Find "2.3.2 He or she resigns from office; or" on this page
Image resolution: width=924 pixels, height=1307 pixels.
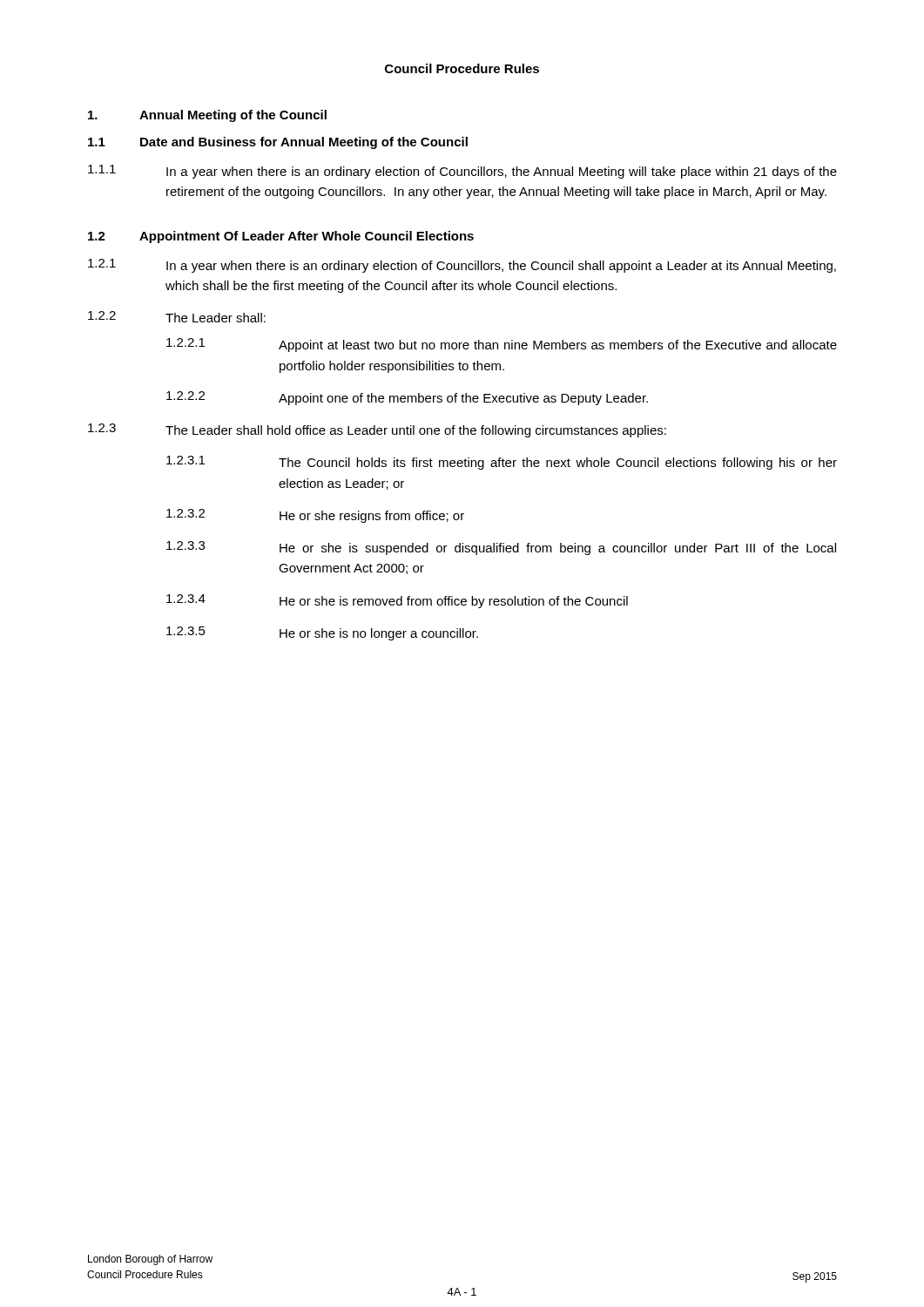click(x=462, y=515)
